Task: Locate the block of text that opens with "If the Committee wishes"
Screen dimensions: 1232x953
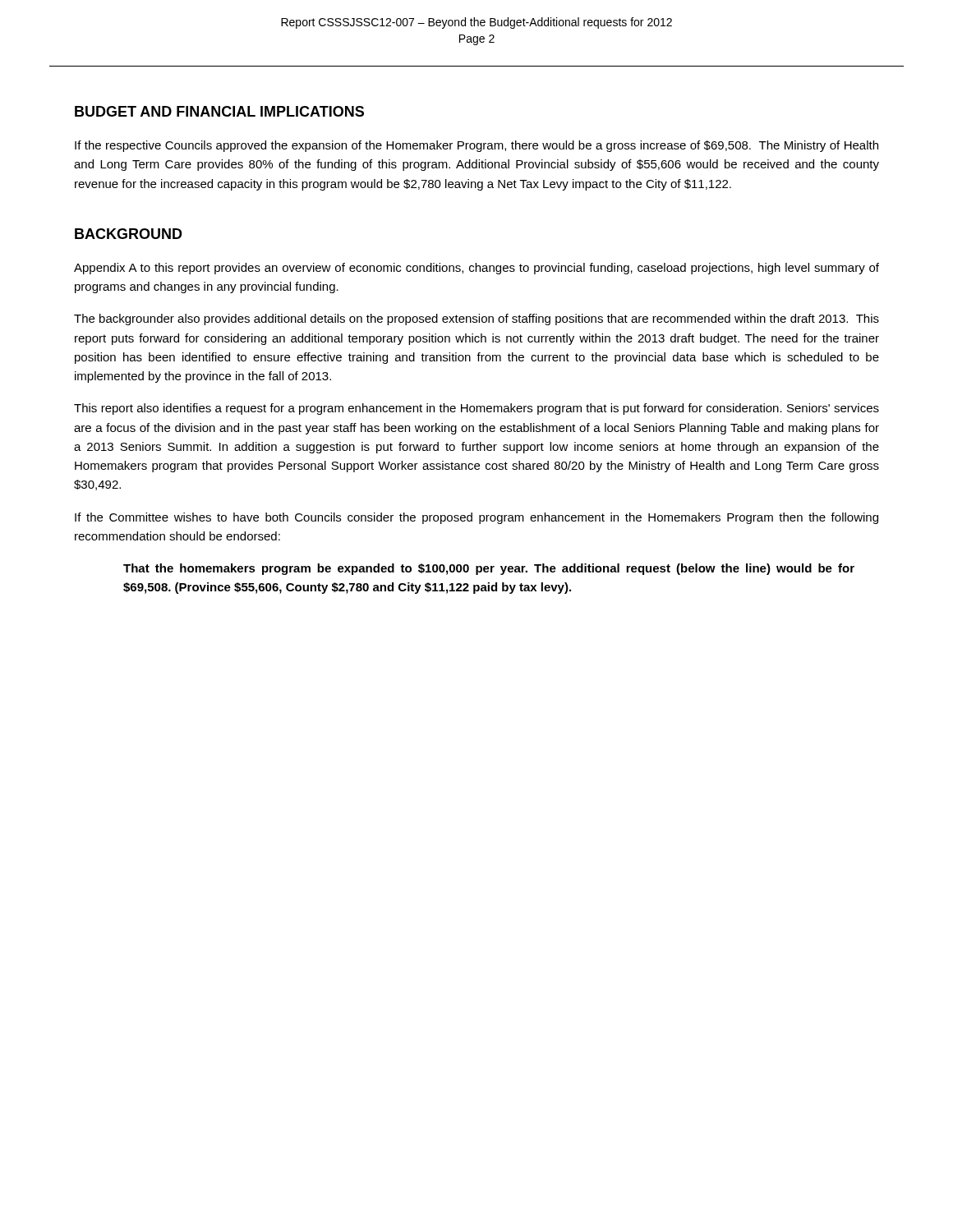Action: click(x=476, y=526)
